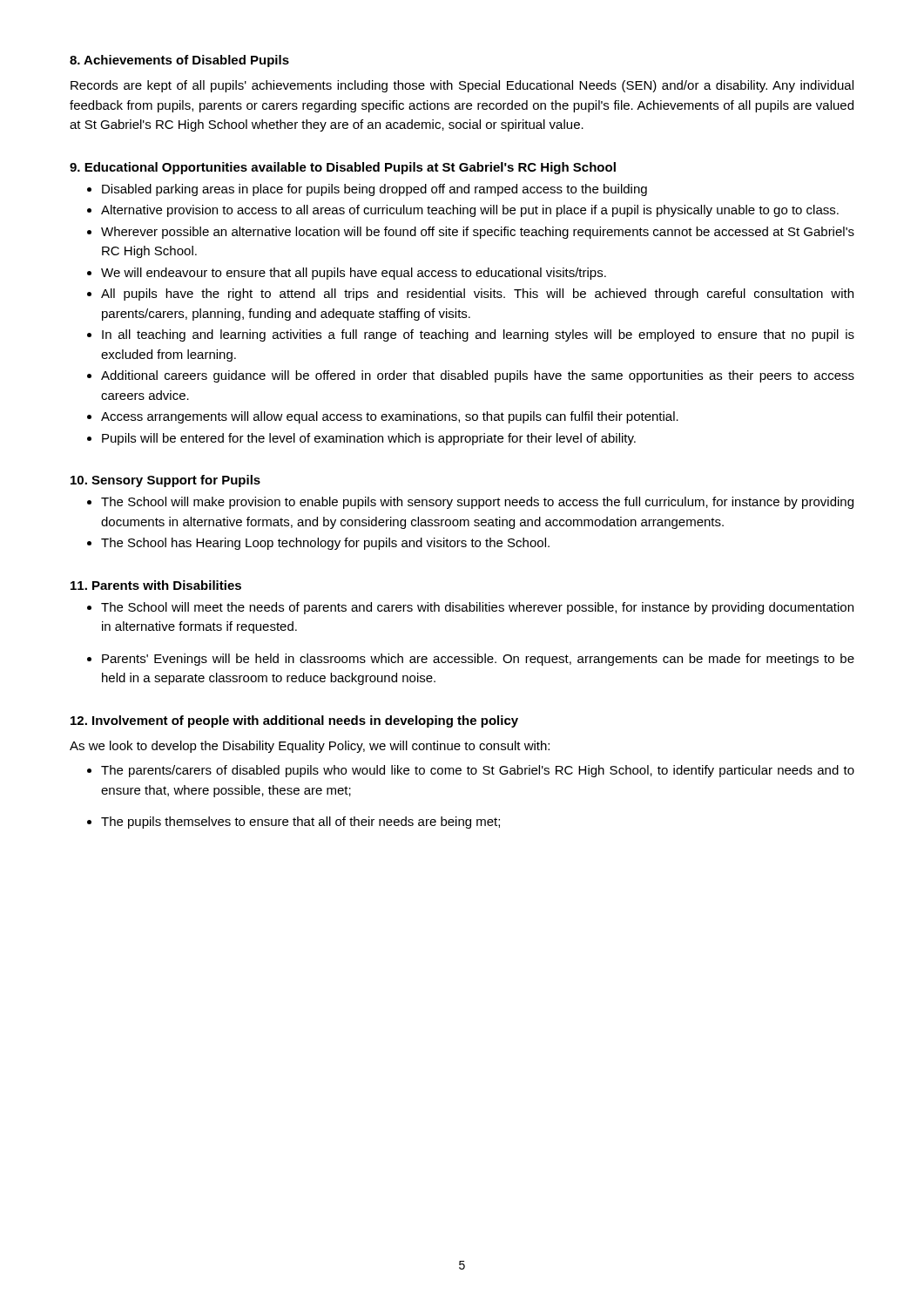Viewport: 924px width, 1307px height.
Task: Locate the list item that reads "The parents/carers of disabled pupils who"
Action: pos(478,780)
